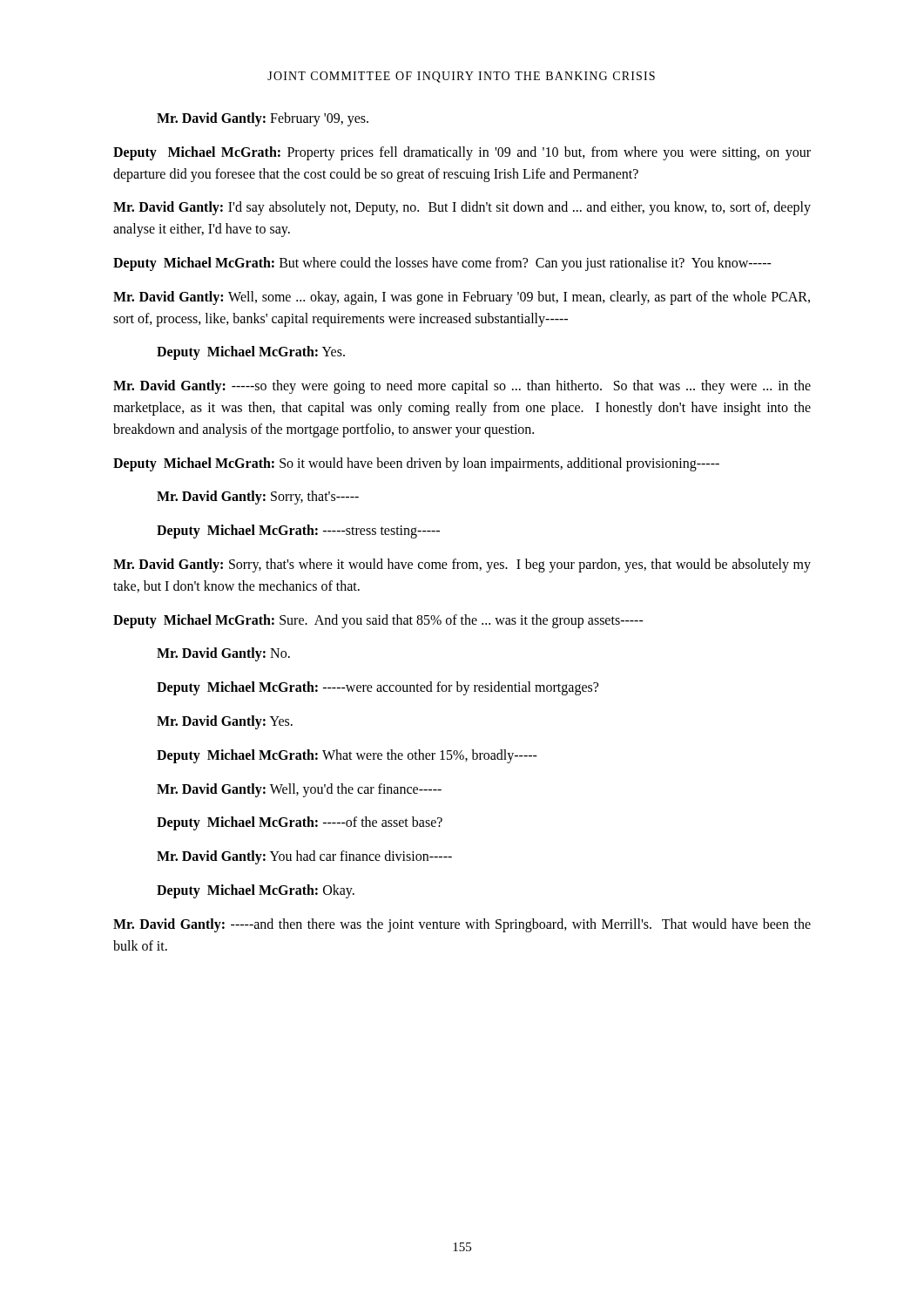924x1307 pixels.
Task: Where is the passage that starts "Mr. David Gantly: You had"?
Action: pos(304,857)
